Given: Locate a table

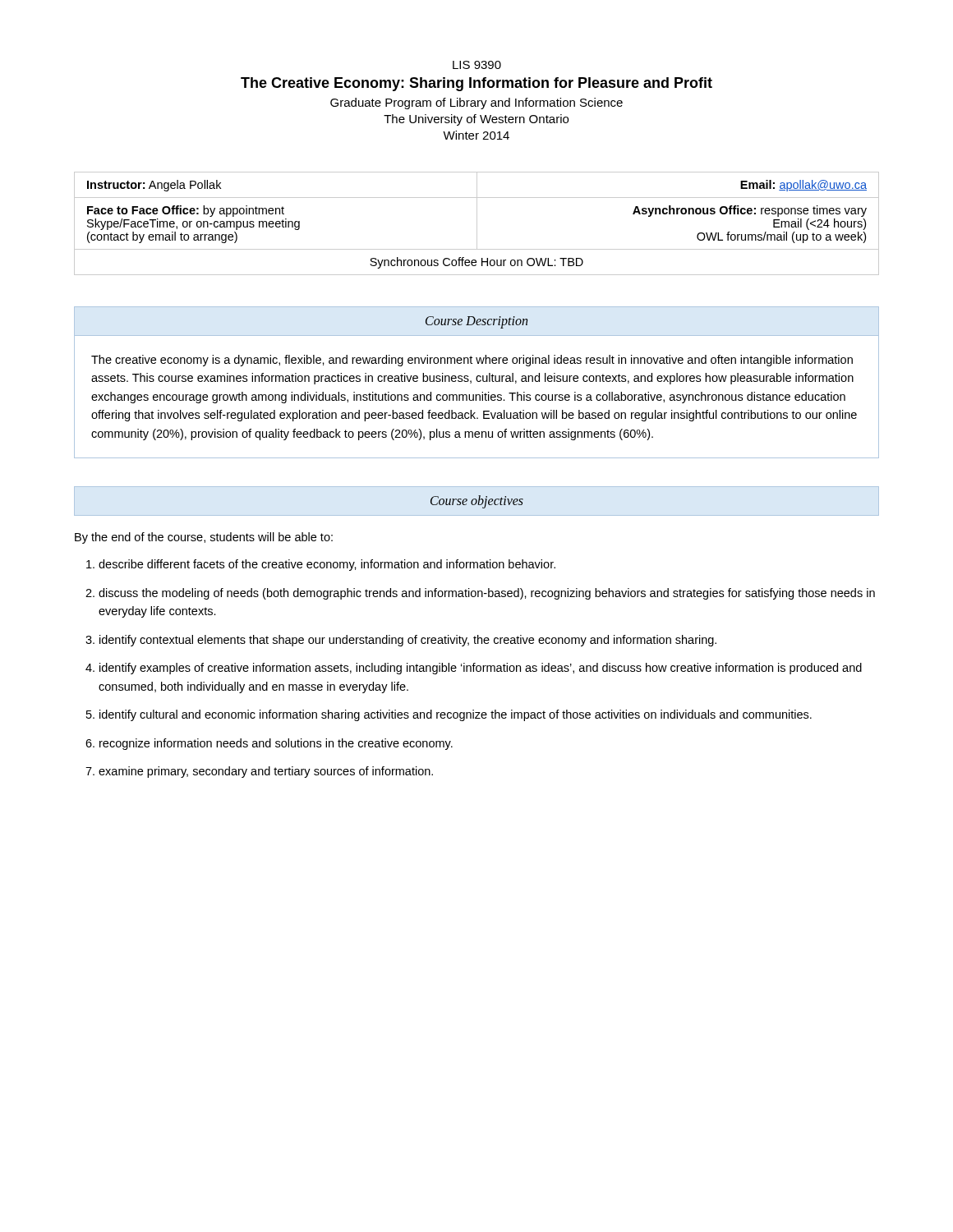Looking at the screenshot, I should tap(476, 223).
